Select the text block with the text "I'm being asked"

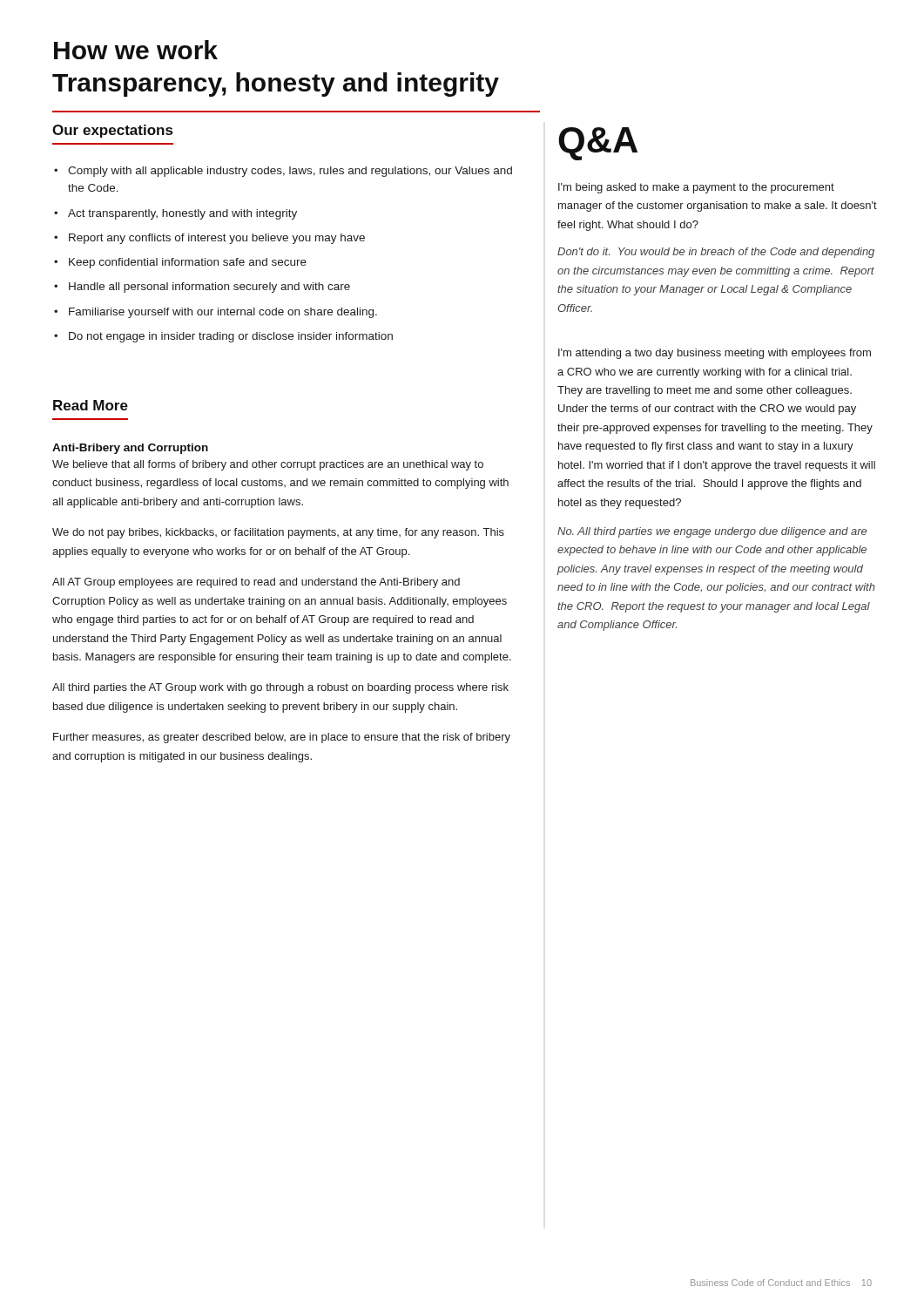[x=717, y=206]
